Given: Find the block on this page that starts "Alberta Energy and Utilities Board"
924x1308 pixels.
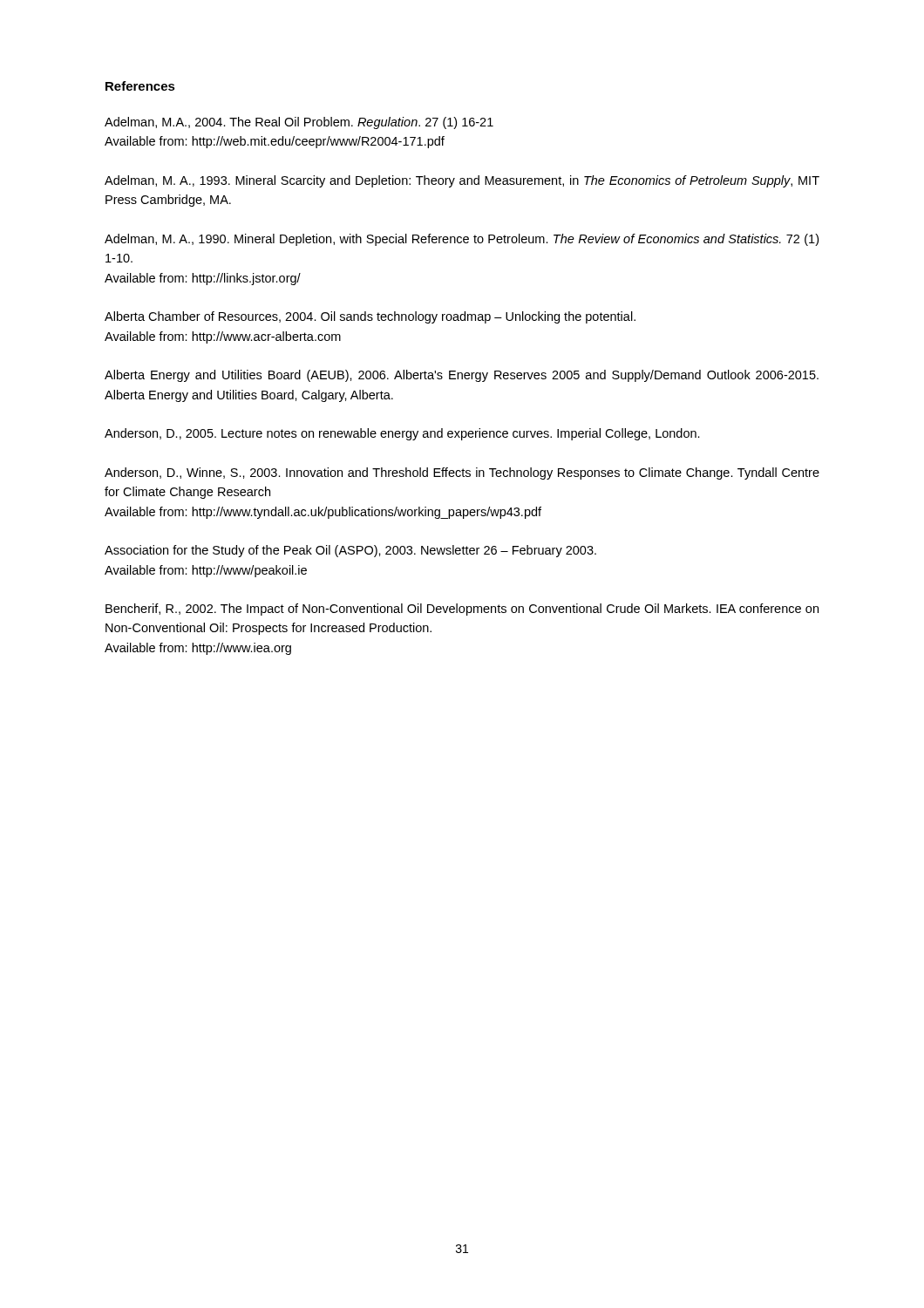Looking at the screenshot, I should click(462, 385).
